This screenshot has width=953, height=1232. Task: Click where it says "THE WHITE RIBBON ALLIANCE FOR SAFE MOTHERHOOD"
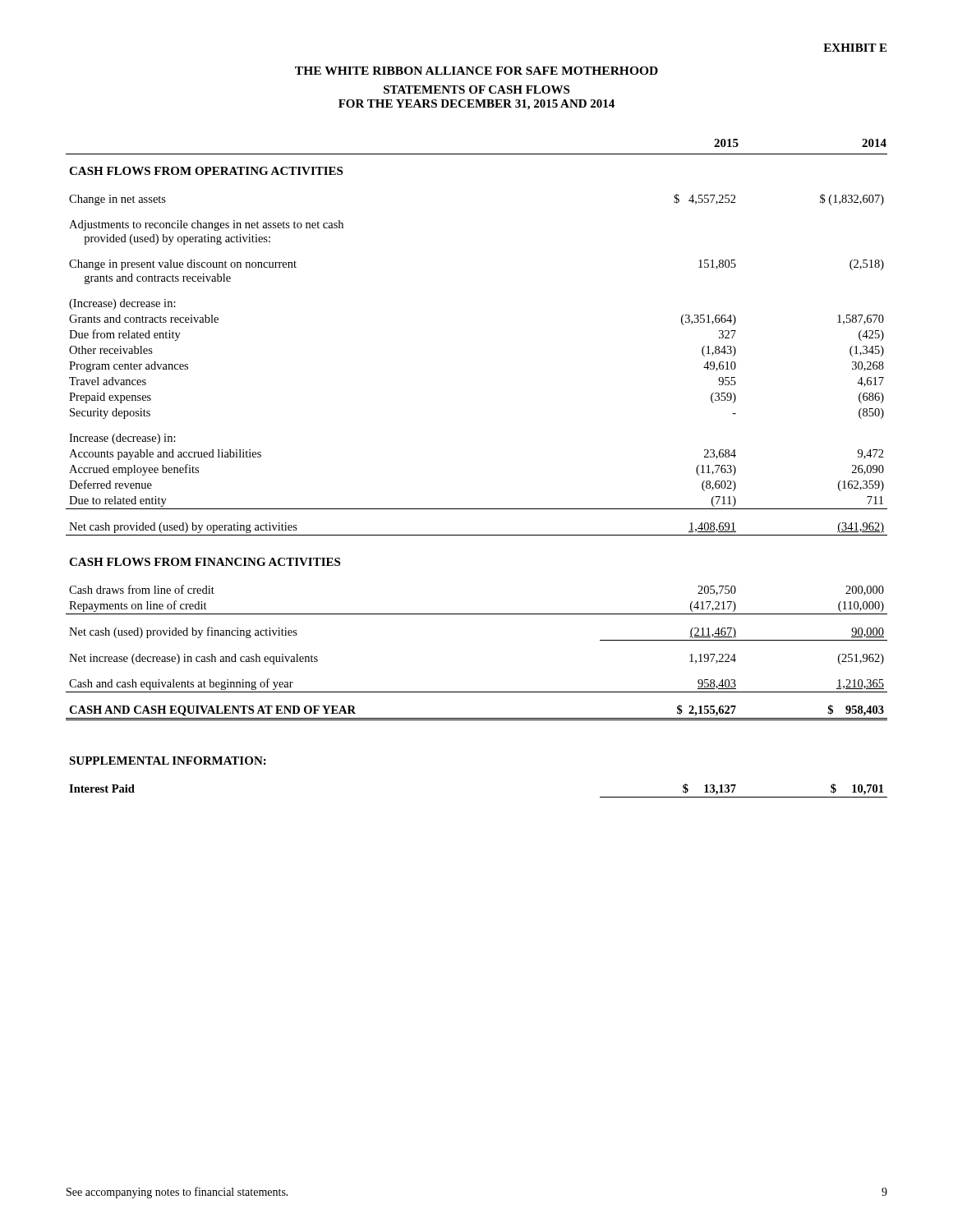point(476,70)
